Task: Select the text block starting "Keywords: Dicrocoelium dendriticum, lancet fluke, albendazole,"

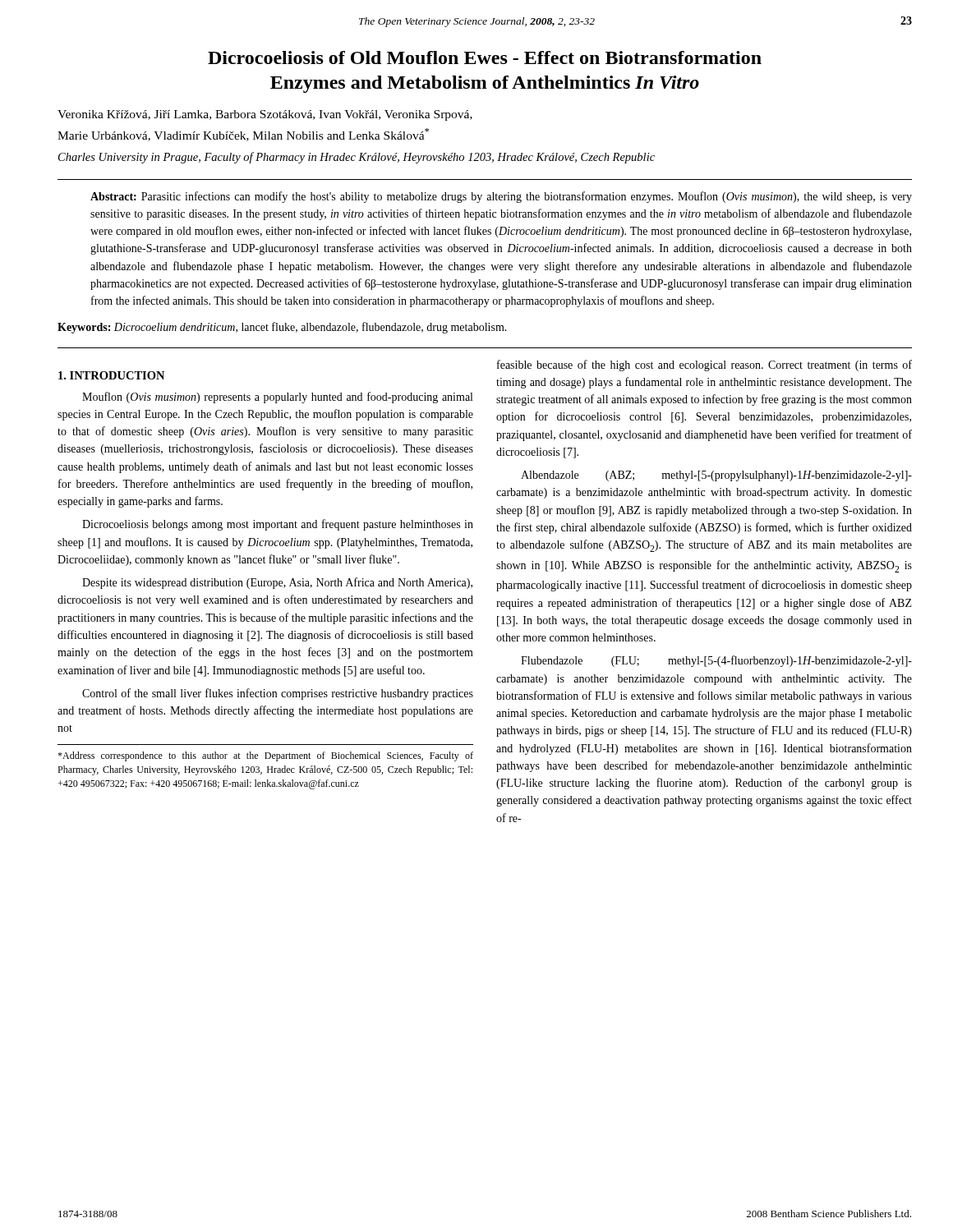Action: (282, 327)
